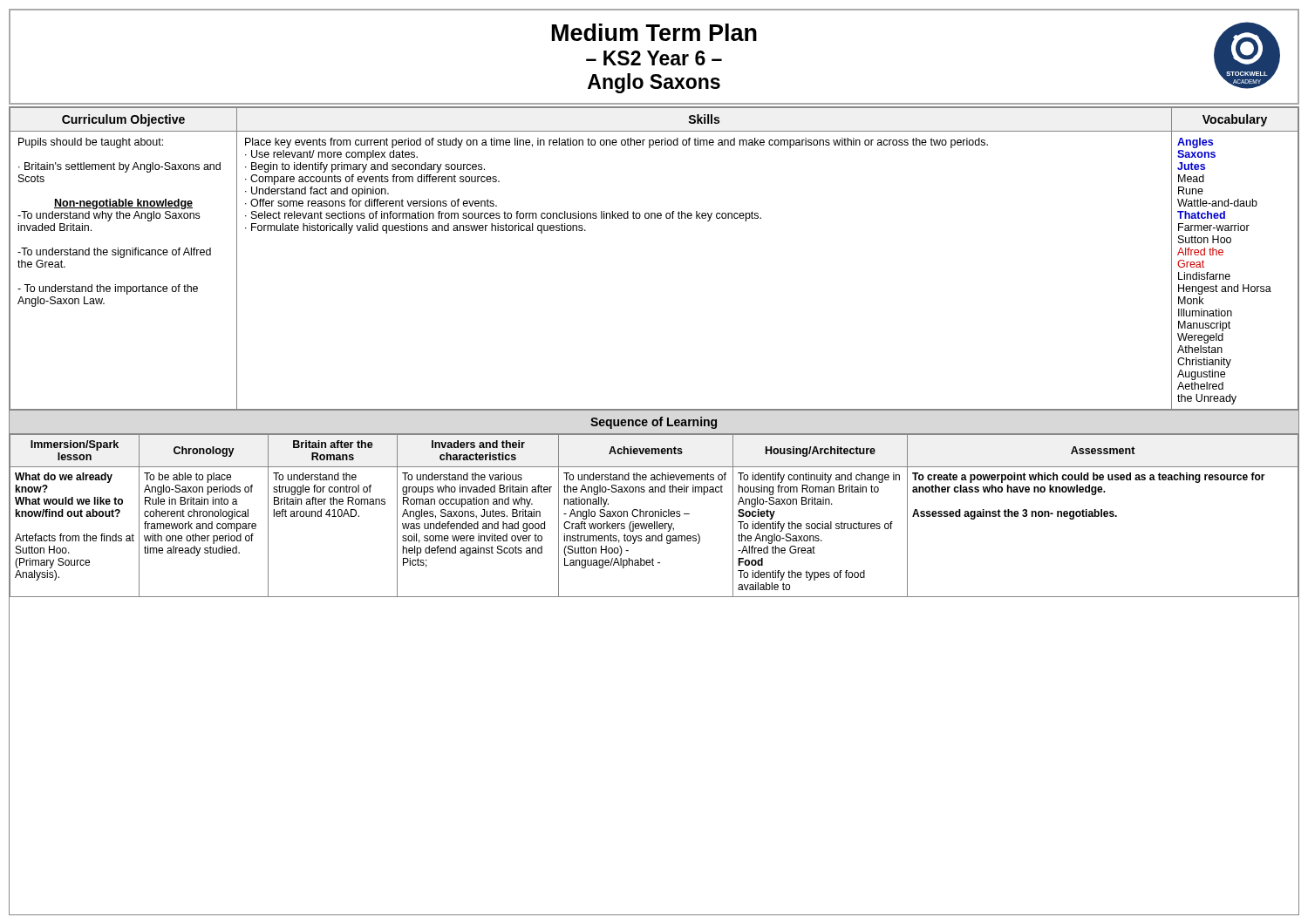Find the table that mentions "Invaders and their characteristics"
The image size is (1308, 924).
tap(654, 516)
